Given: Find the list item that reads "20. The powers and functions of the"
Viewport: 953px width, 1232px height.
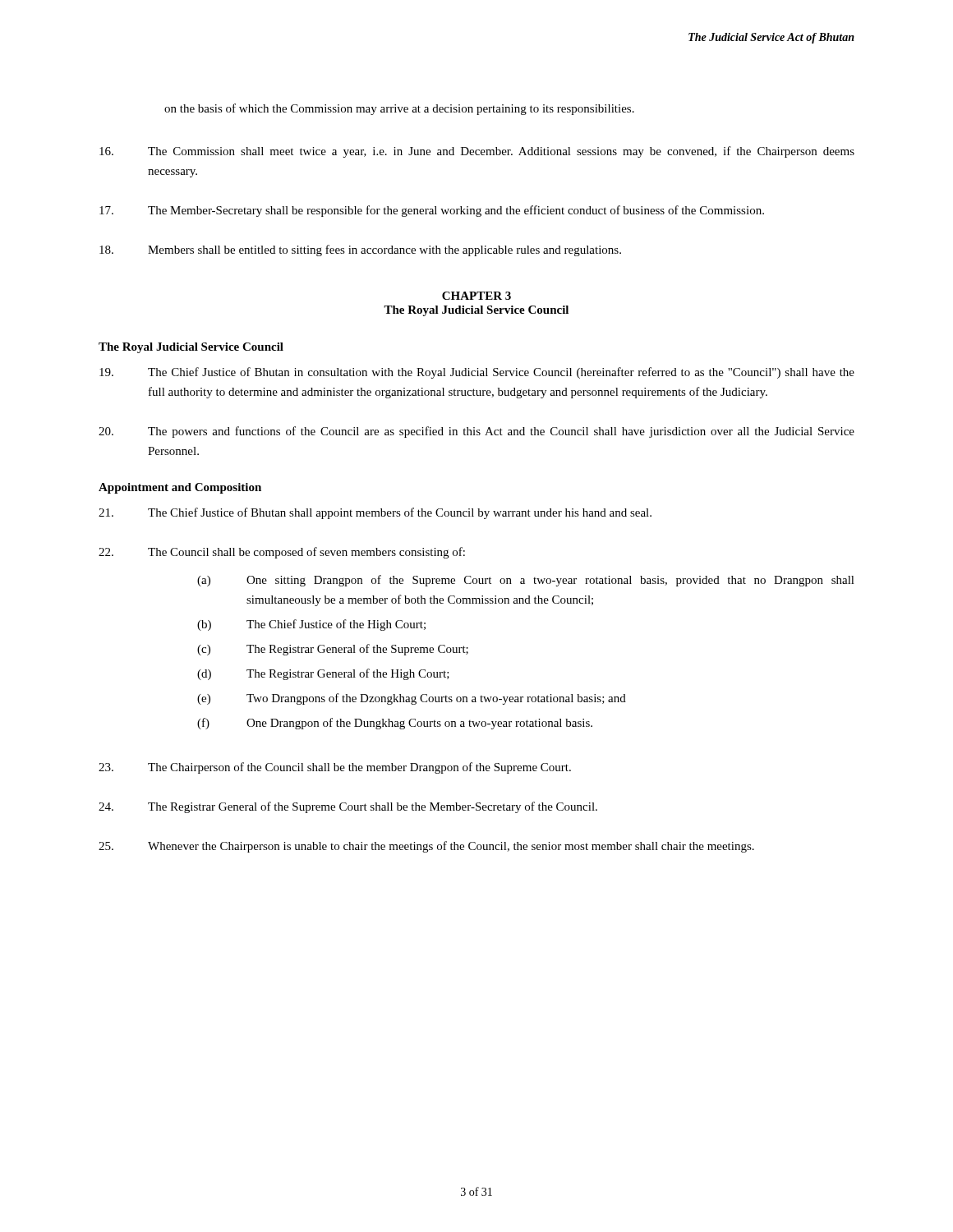Looking at the screenshot, I should click(476, 441).
